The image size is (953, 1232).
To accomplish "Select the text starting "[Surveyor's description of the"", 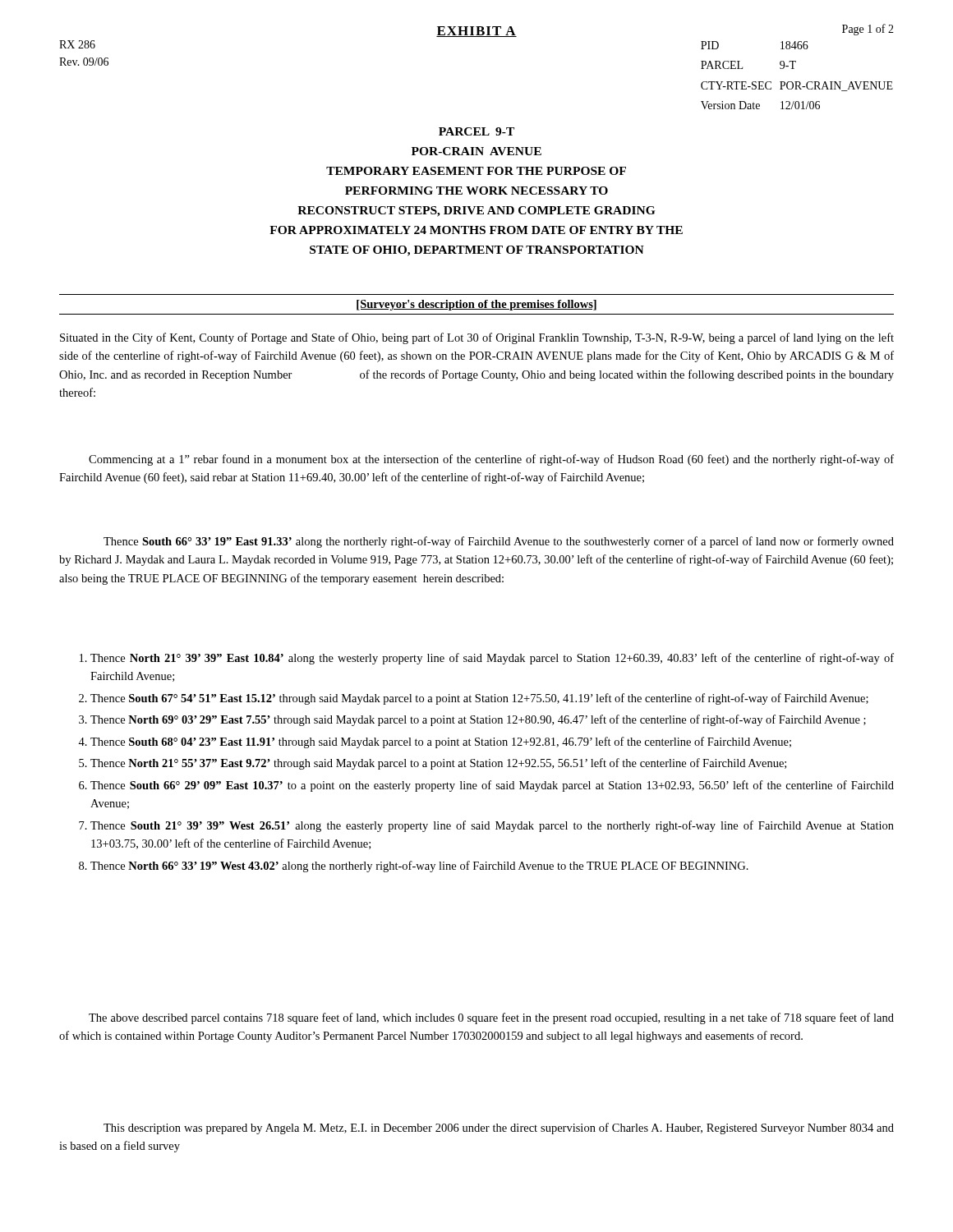I will [476, 304].
